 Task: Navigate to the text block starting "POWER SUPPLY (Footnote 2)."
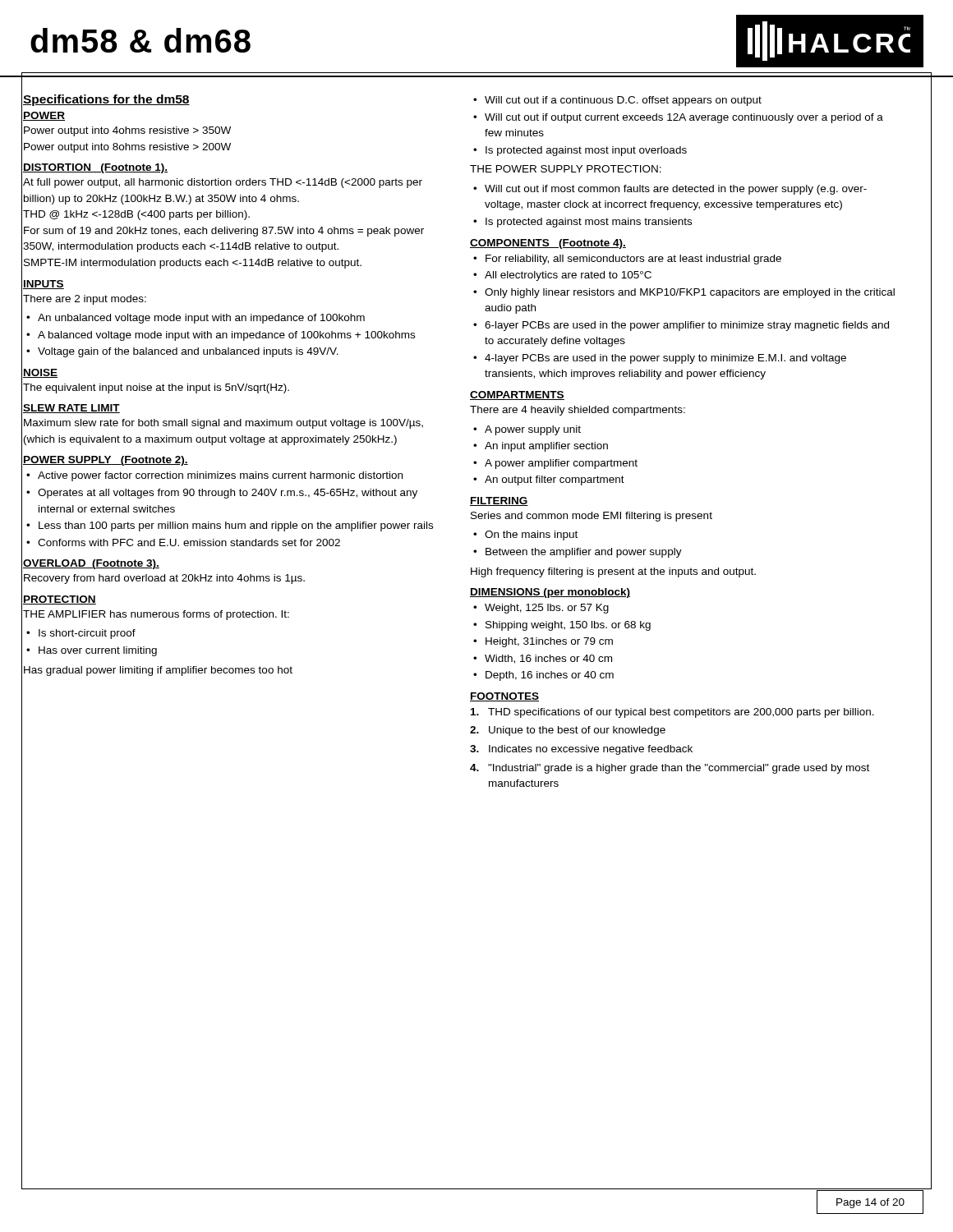coord(105,460)
